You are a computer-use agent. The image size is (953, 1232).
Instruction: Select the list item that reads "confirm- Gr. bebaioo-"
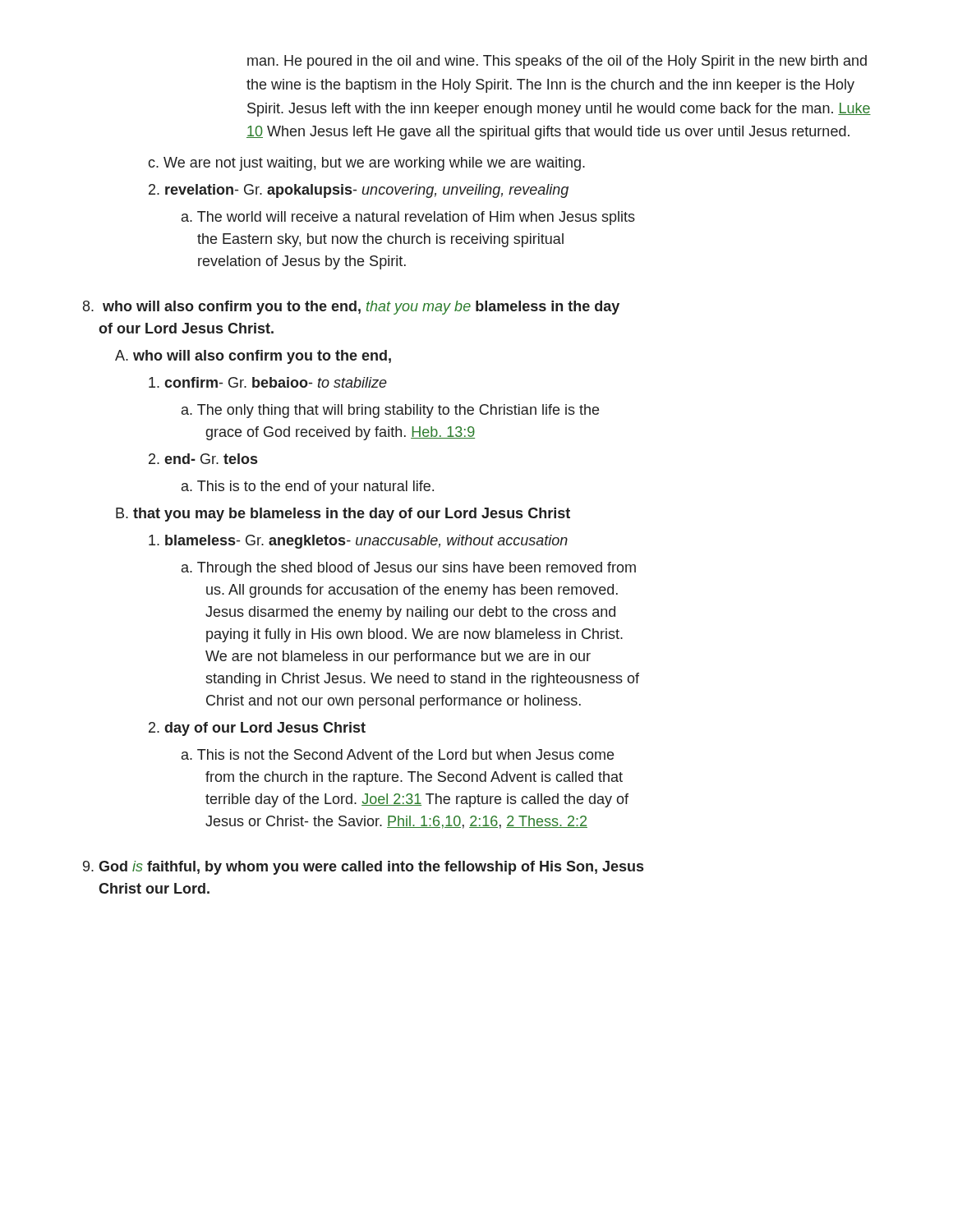pyautogui.click(x=267, y=383)
